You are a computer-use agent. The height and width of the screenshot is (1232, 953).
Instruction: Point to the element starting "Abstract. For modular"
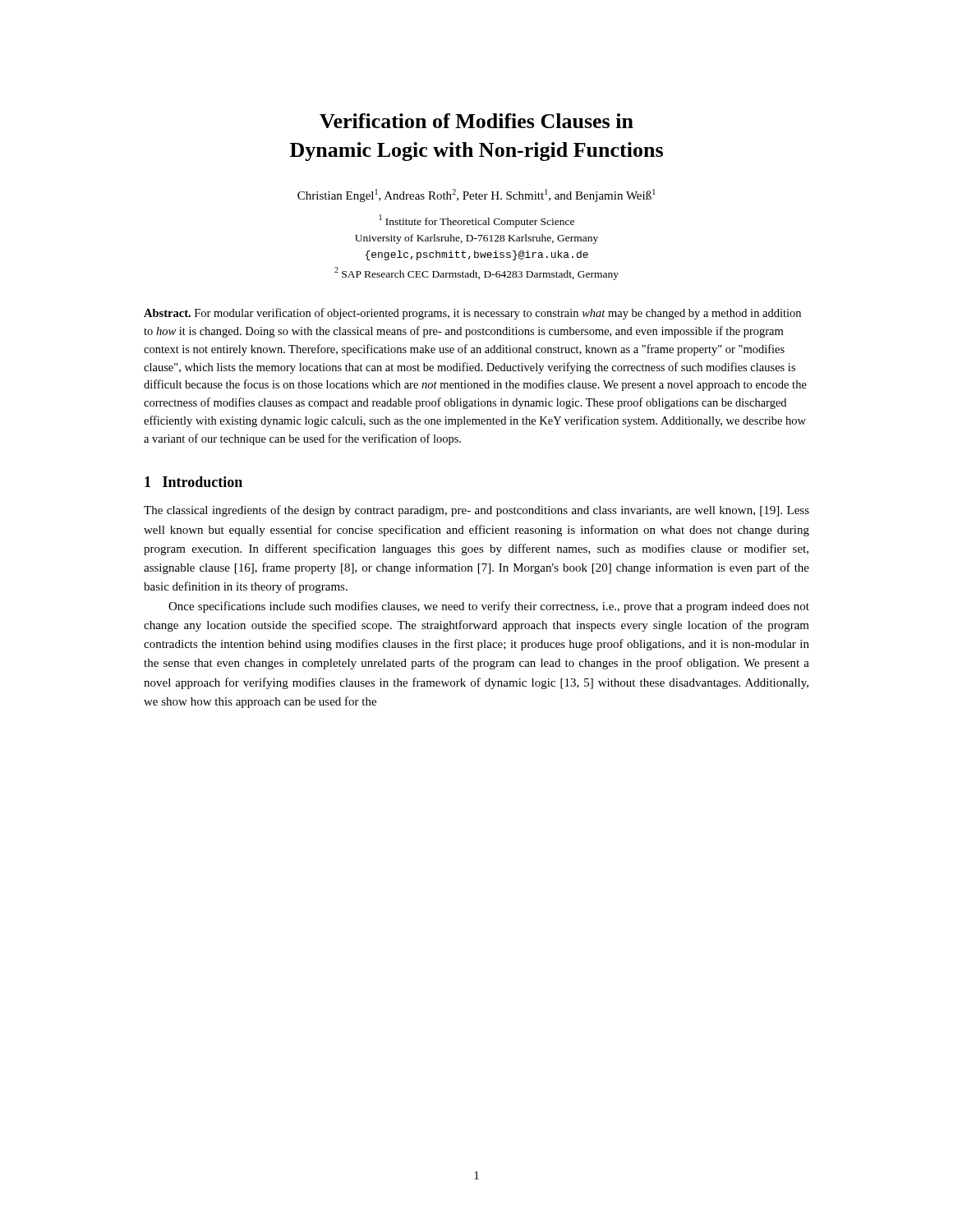point(475,376)
